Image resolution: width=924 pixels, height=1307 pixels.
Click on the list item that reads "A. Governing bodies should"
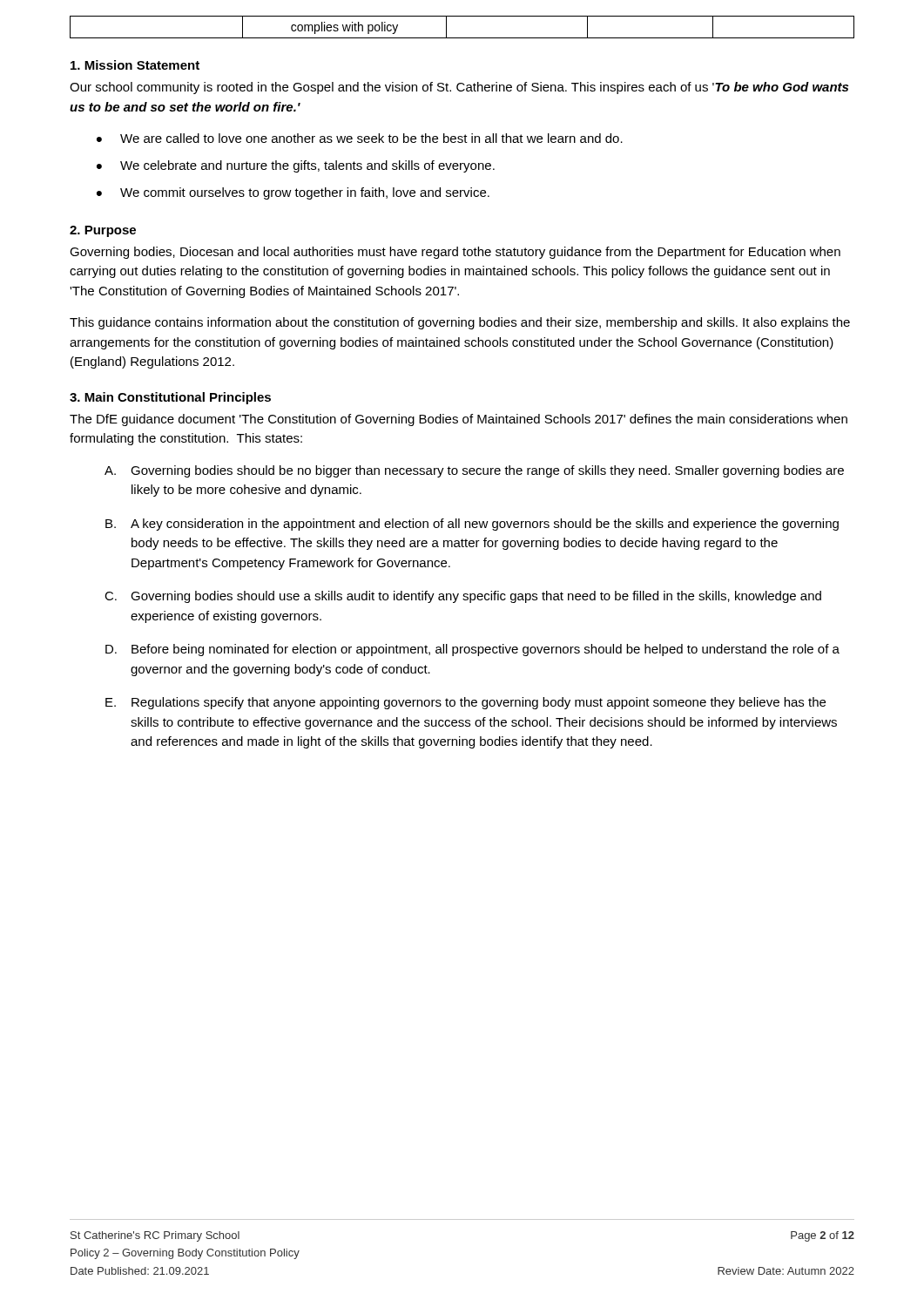click(479, 480)
